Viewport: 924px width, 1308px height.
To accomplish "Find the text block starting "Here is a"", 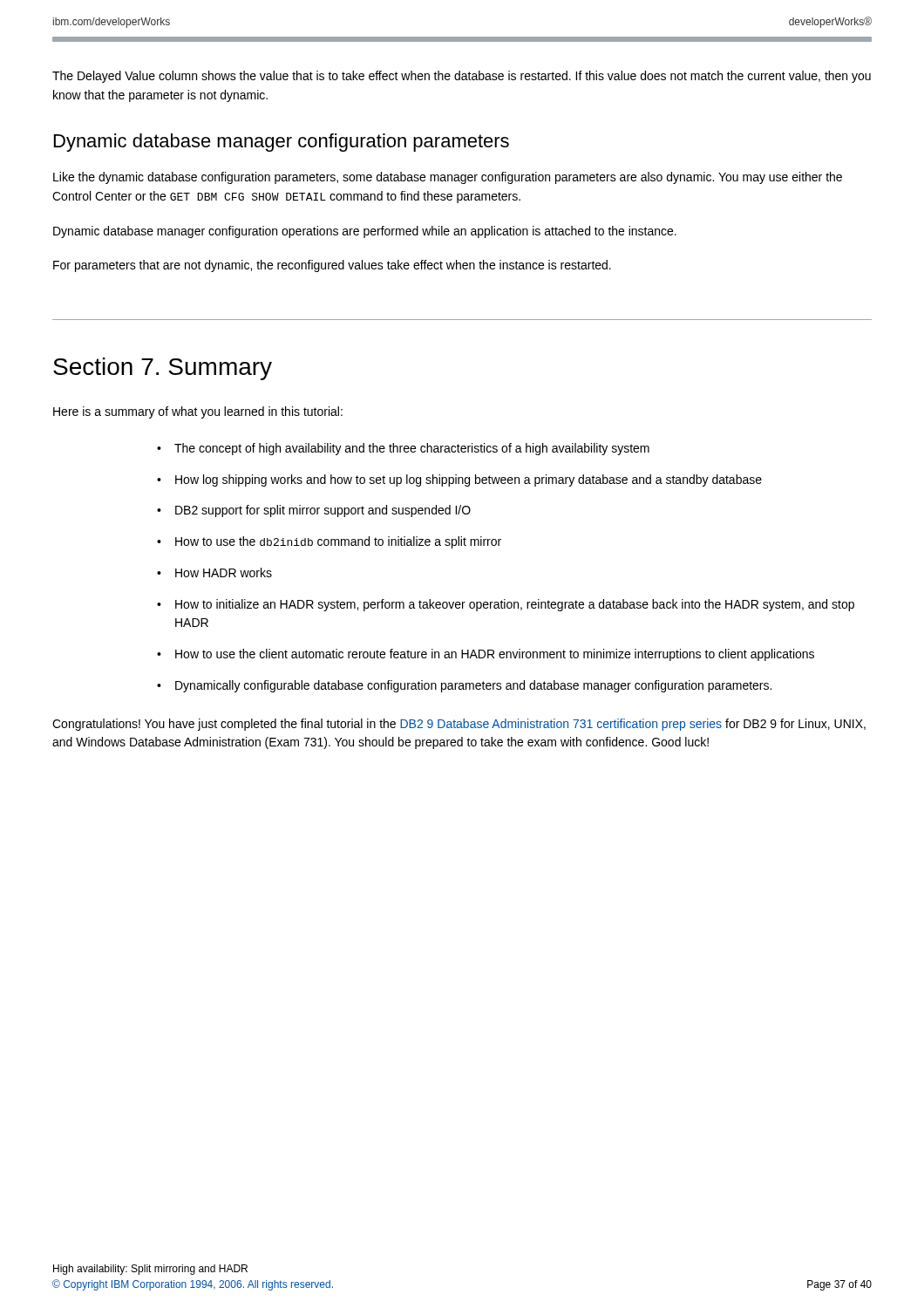I will click(198, 412).
